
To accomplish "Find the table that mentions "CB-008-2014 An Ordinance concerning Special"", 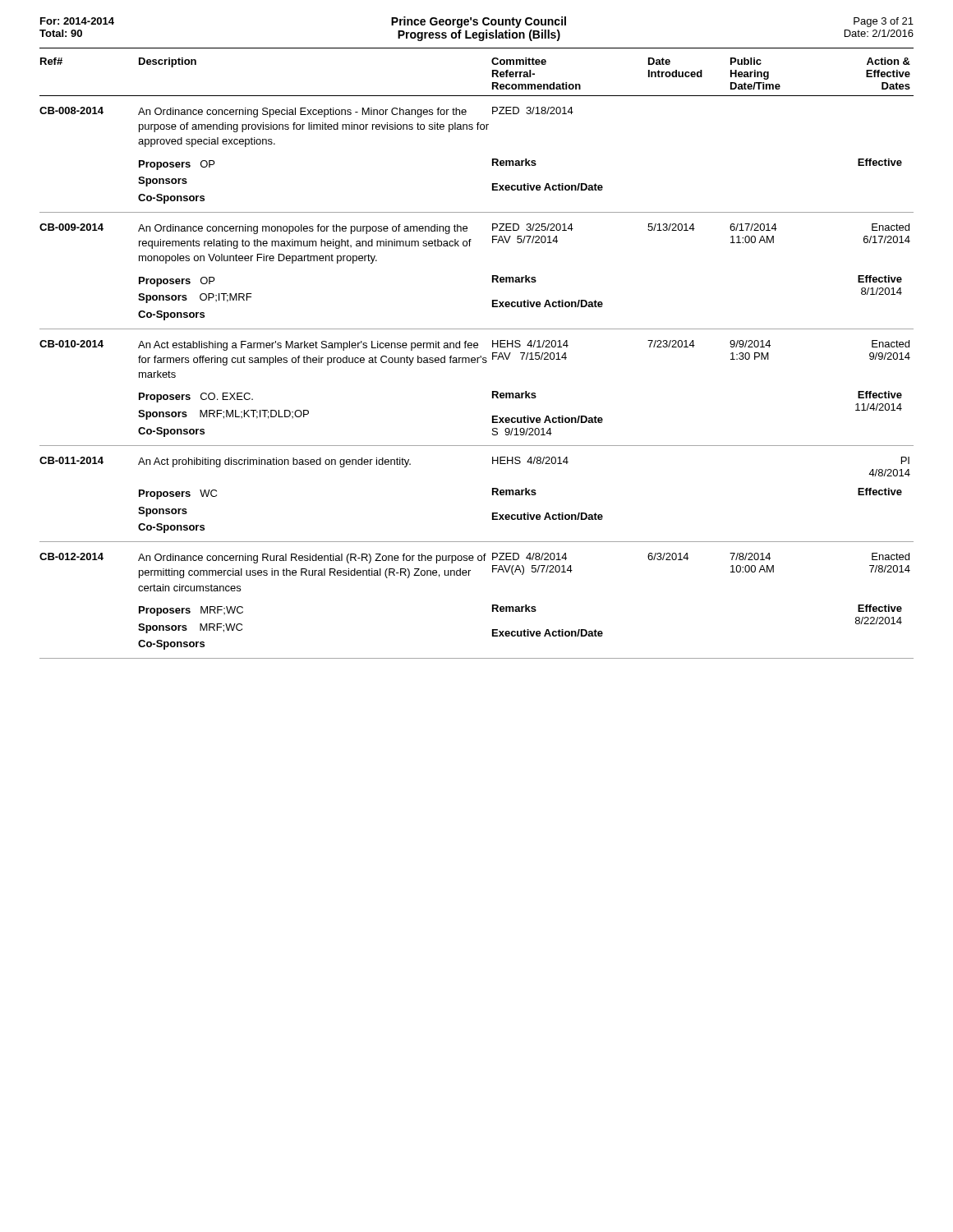I will coord(476,154).
